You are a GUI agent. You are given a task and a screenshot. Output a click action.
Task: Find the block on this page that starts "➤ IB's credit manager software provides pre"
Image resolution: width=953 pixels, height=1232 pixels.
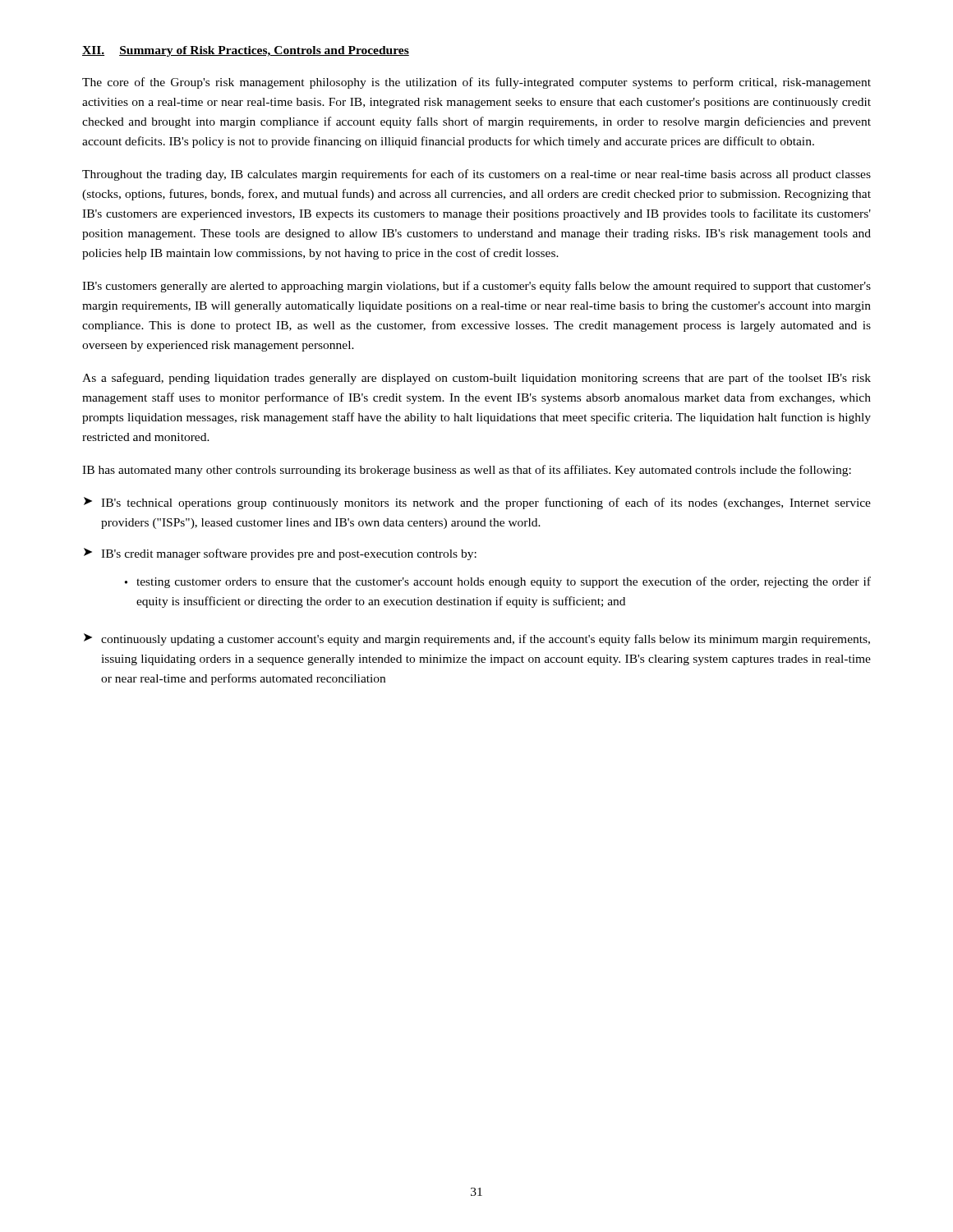pos(476,581)
